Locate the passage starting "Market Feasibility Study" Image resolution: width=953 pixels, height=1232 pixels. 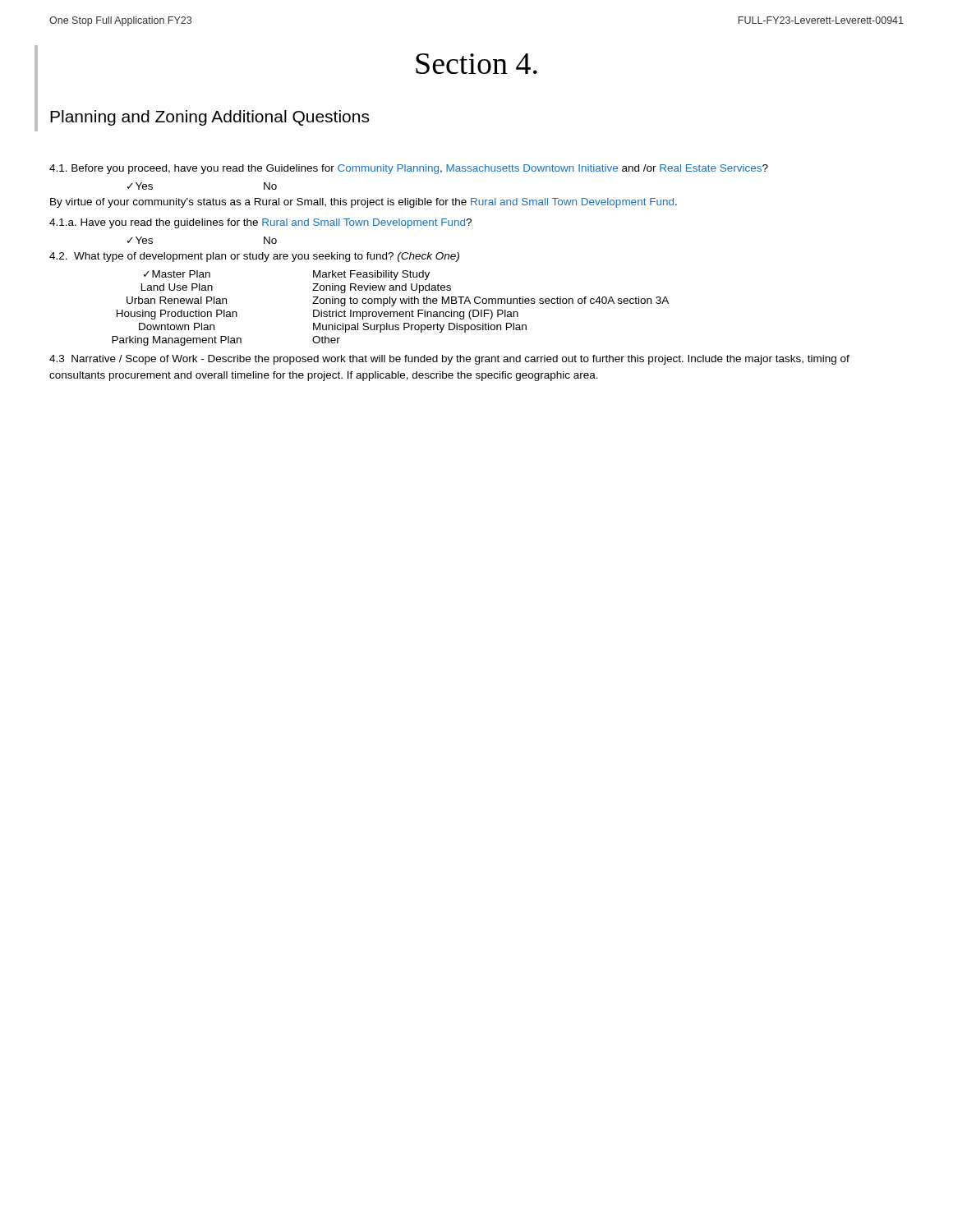[x=371, y=274]
